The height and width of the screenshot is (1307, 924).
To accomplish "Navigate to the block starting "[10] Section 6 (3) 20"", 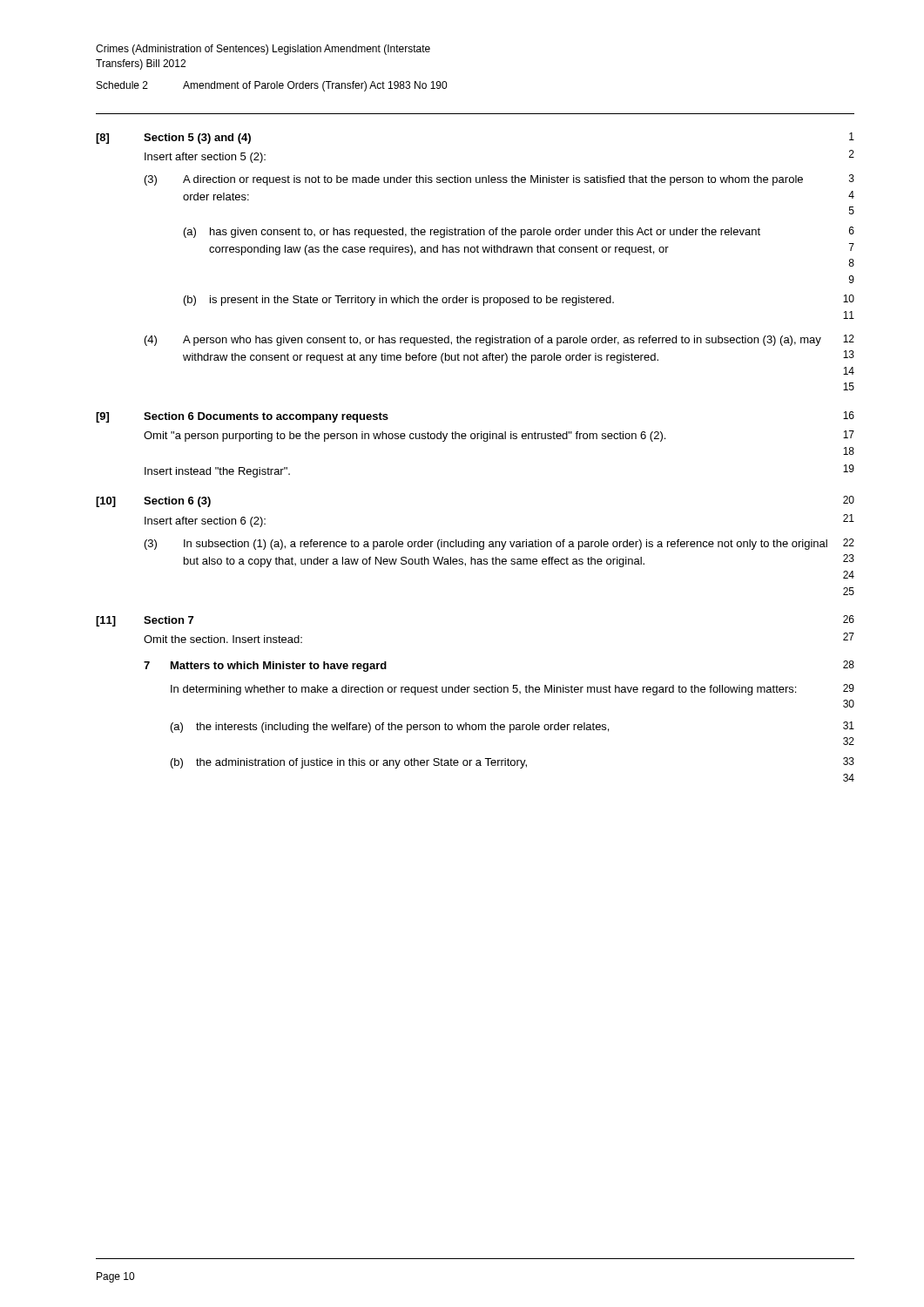I will 173,501.
